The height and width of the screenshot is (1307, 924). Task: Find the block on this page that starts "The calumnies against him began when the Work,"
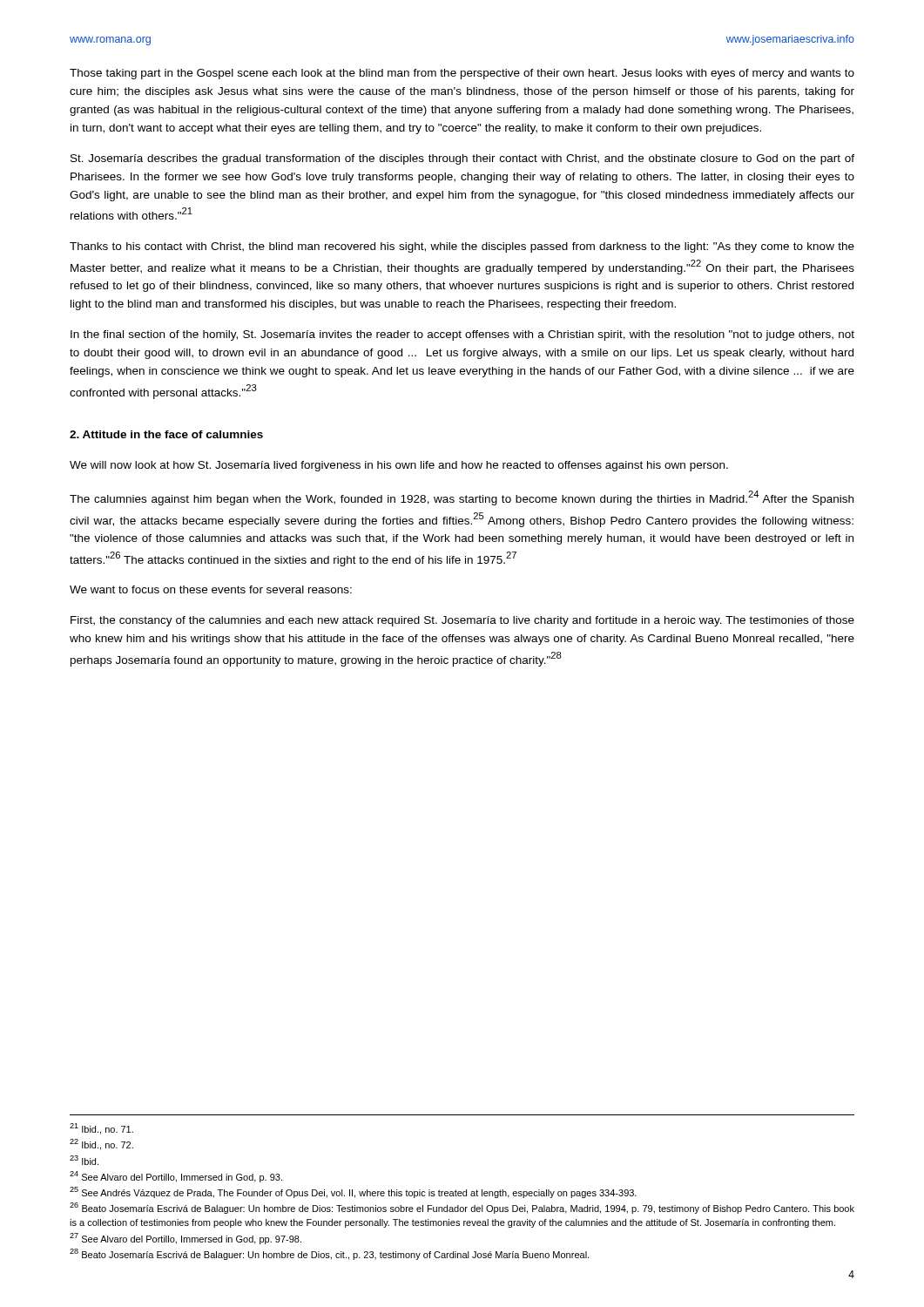(462, 528)
